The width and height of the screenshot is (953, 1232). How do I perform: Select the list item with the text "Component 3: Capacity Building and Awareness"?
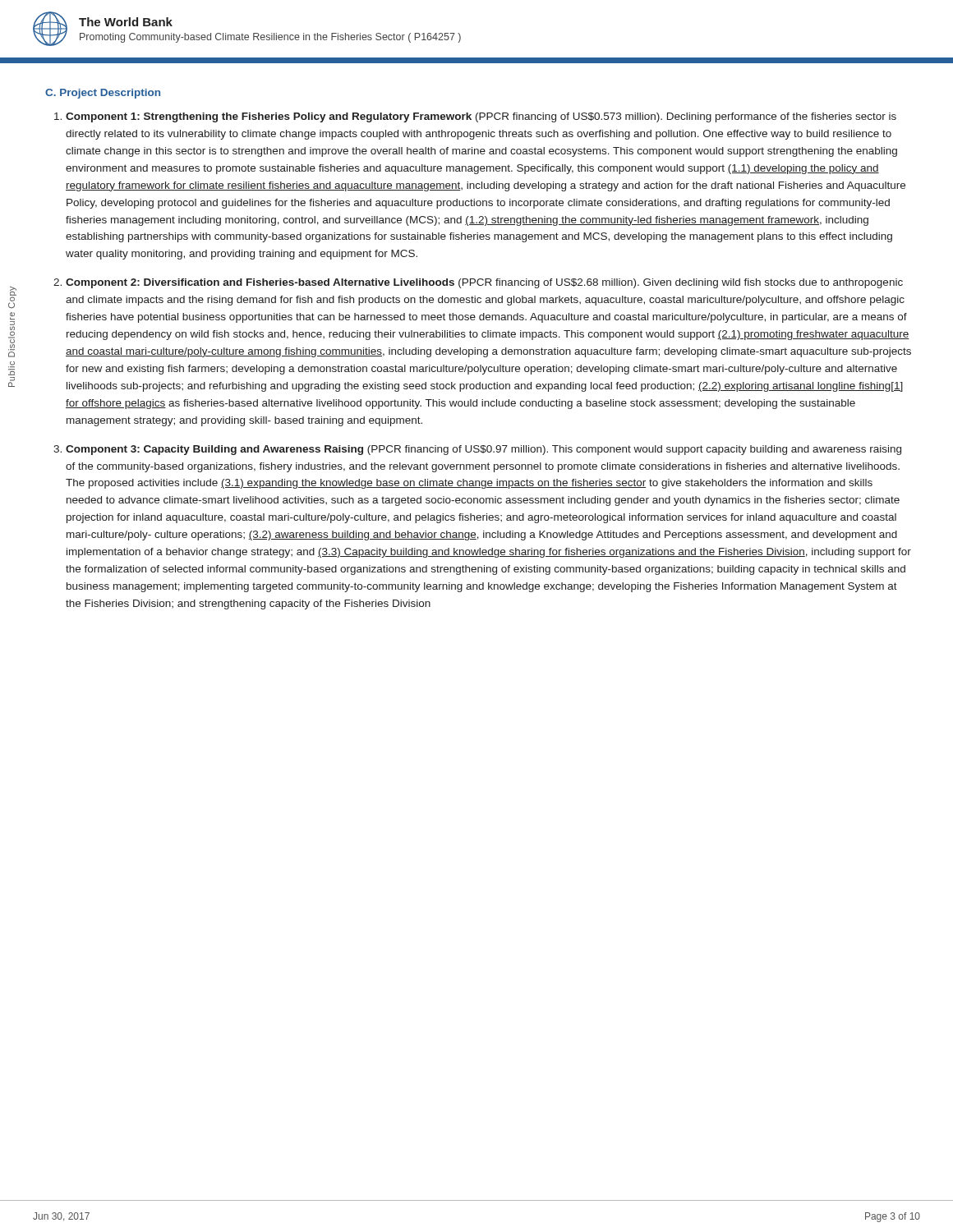[x=488, y=526]
